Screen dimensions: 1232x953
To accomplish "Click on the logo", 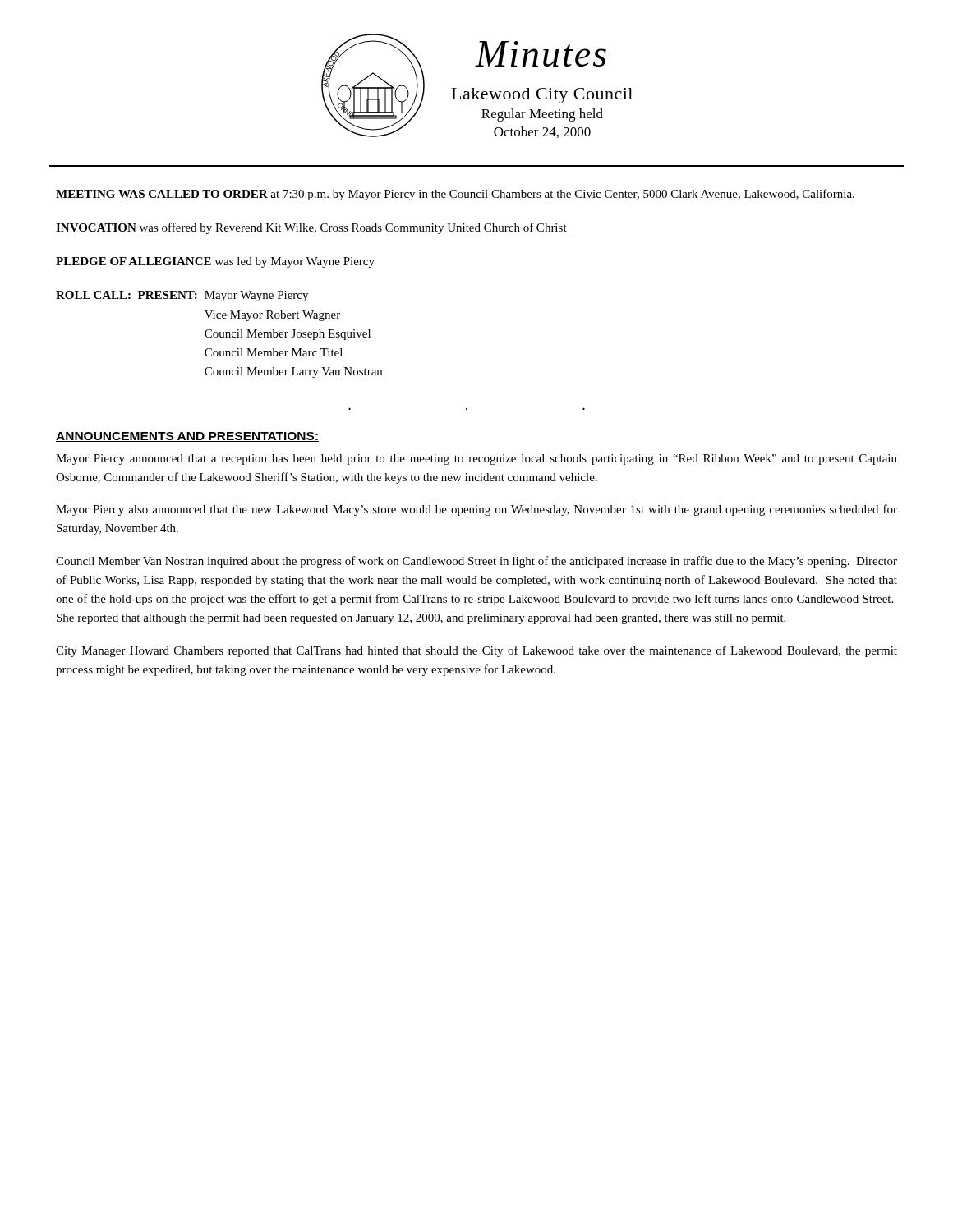I will pyautogui.click(x=373, y=86).
